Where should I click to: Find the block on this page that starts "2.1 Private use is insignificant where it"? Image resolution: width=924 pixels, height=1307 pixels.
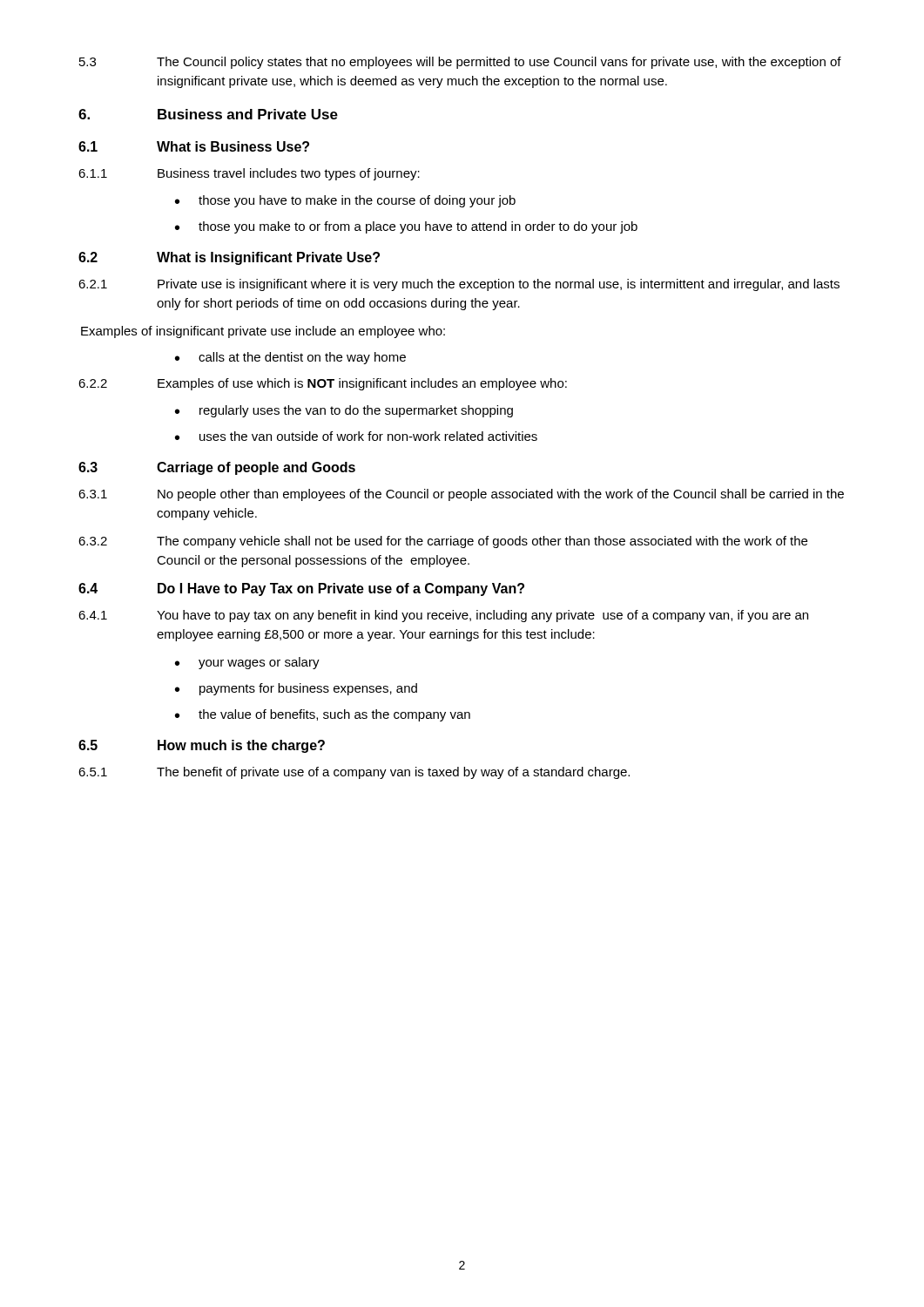pyautogui.click(x=462, y=294)
